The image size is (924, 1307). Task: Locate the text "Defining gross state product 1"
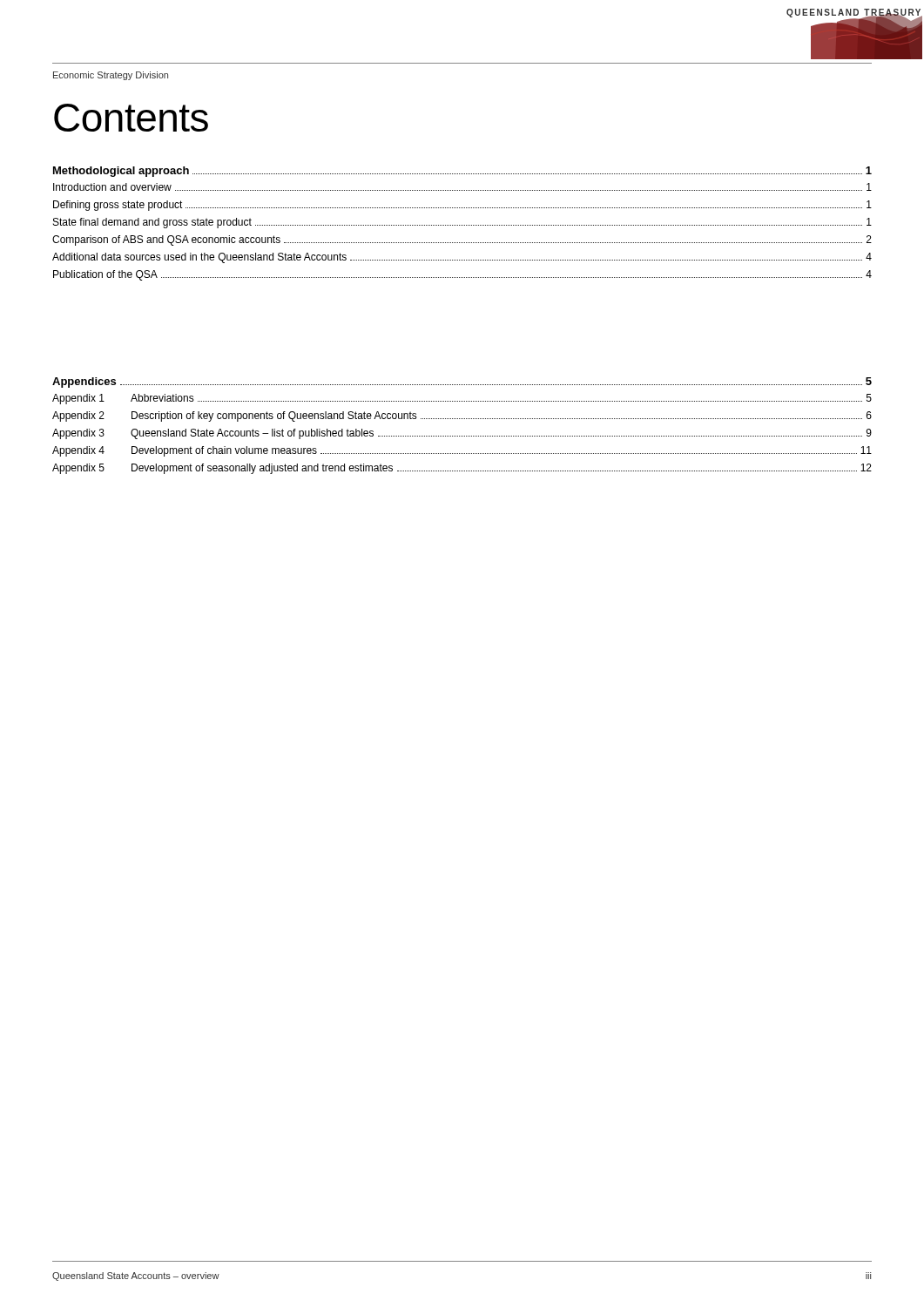(x=462, y=205)
